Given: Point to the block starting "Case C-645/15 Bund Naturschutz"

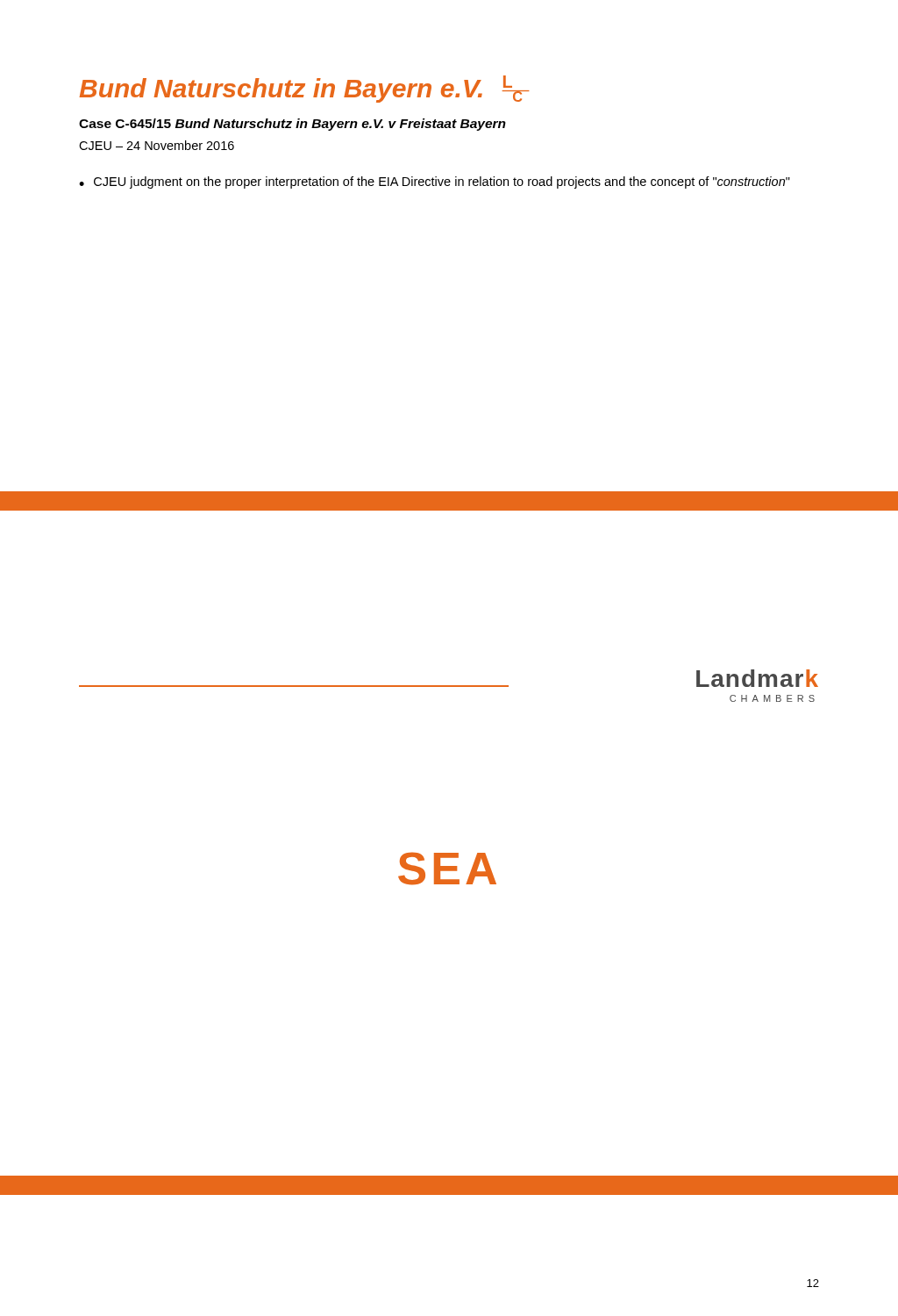Looking at the screenshot, I should pos(292,123).
